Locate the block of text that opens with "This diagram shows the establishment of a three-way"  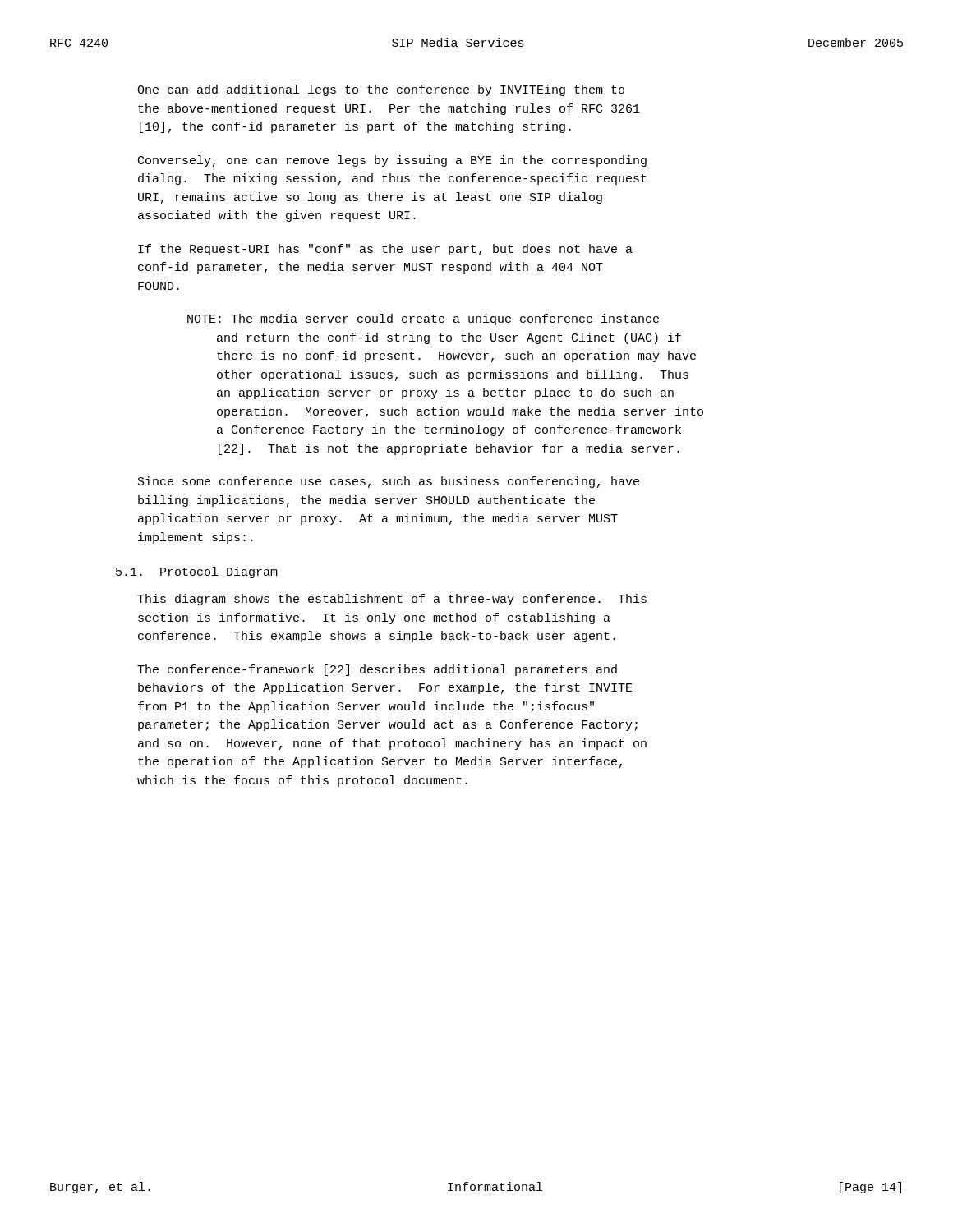(x=381, y=618)
